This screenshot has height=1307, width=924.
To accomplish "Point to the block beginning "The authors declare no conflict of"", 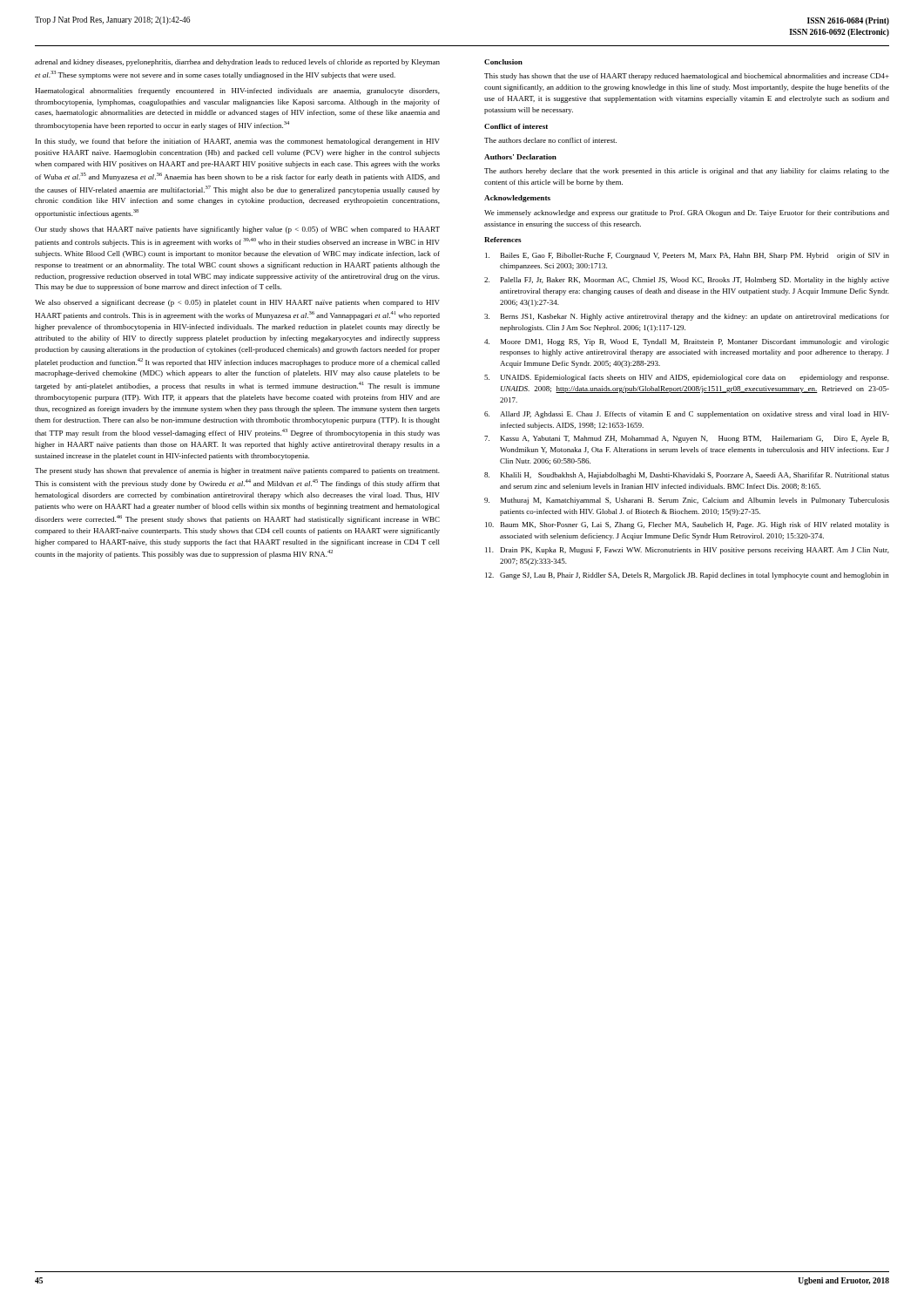I will coord(550,140).
